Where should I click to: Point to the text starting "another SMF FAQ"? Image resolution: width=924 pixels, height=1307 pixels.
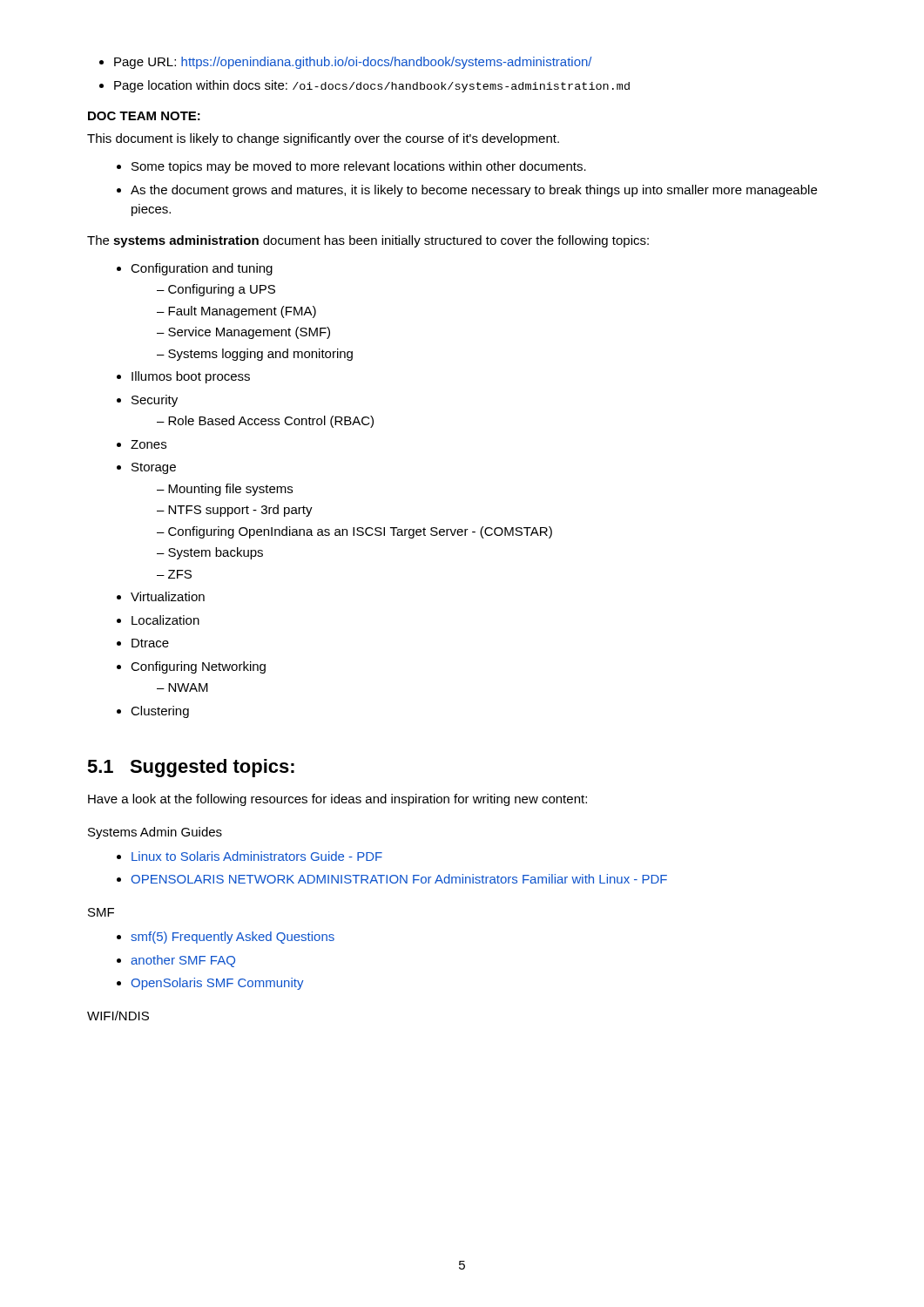point(176,961)
